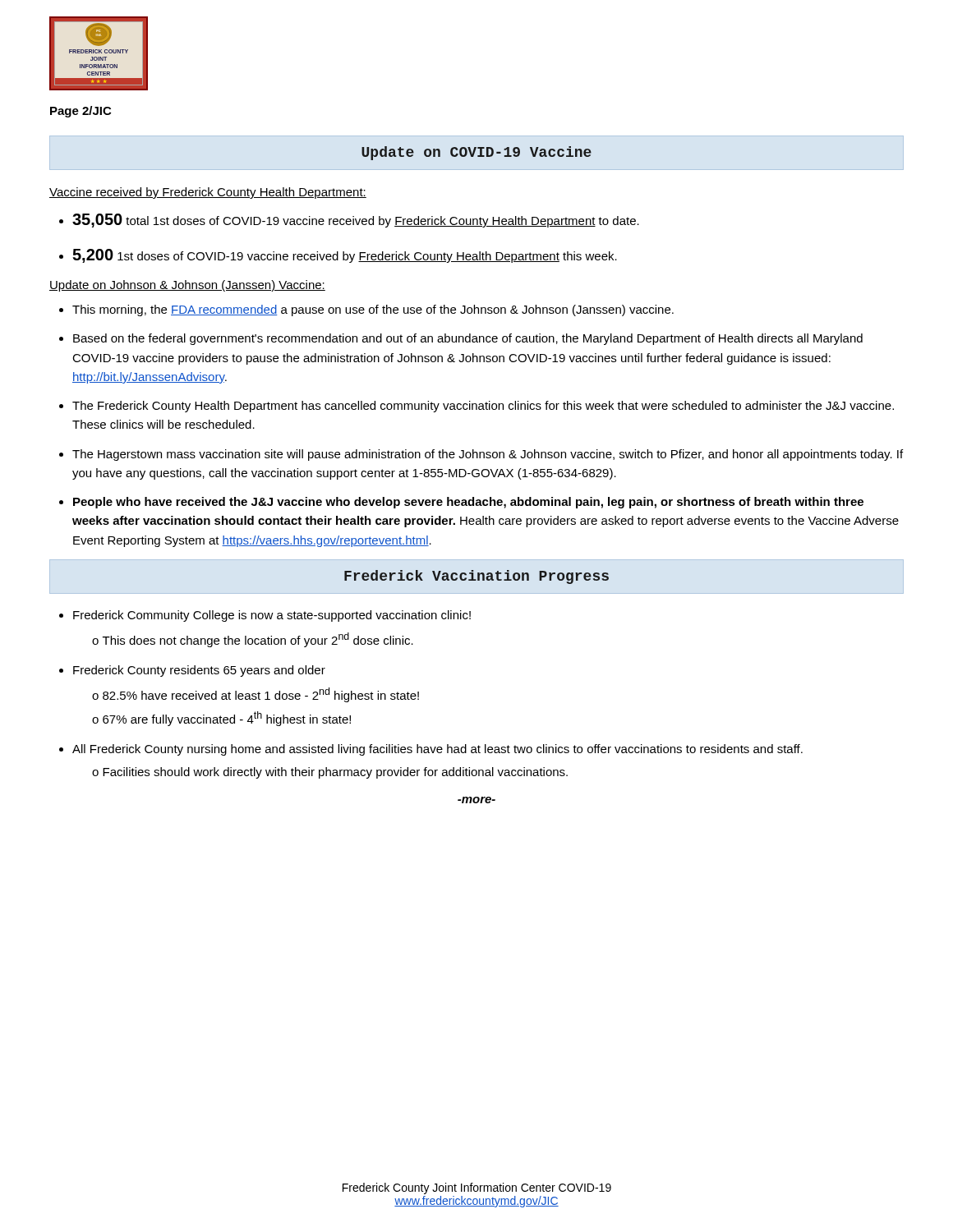Where is the passage that starts "Update on Johnson"?

click(187, 285)
